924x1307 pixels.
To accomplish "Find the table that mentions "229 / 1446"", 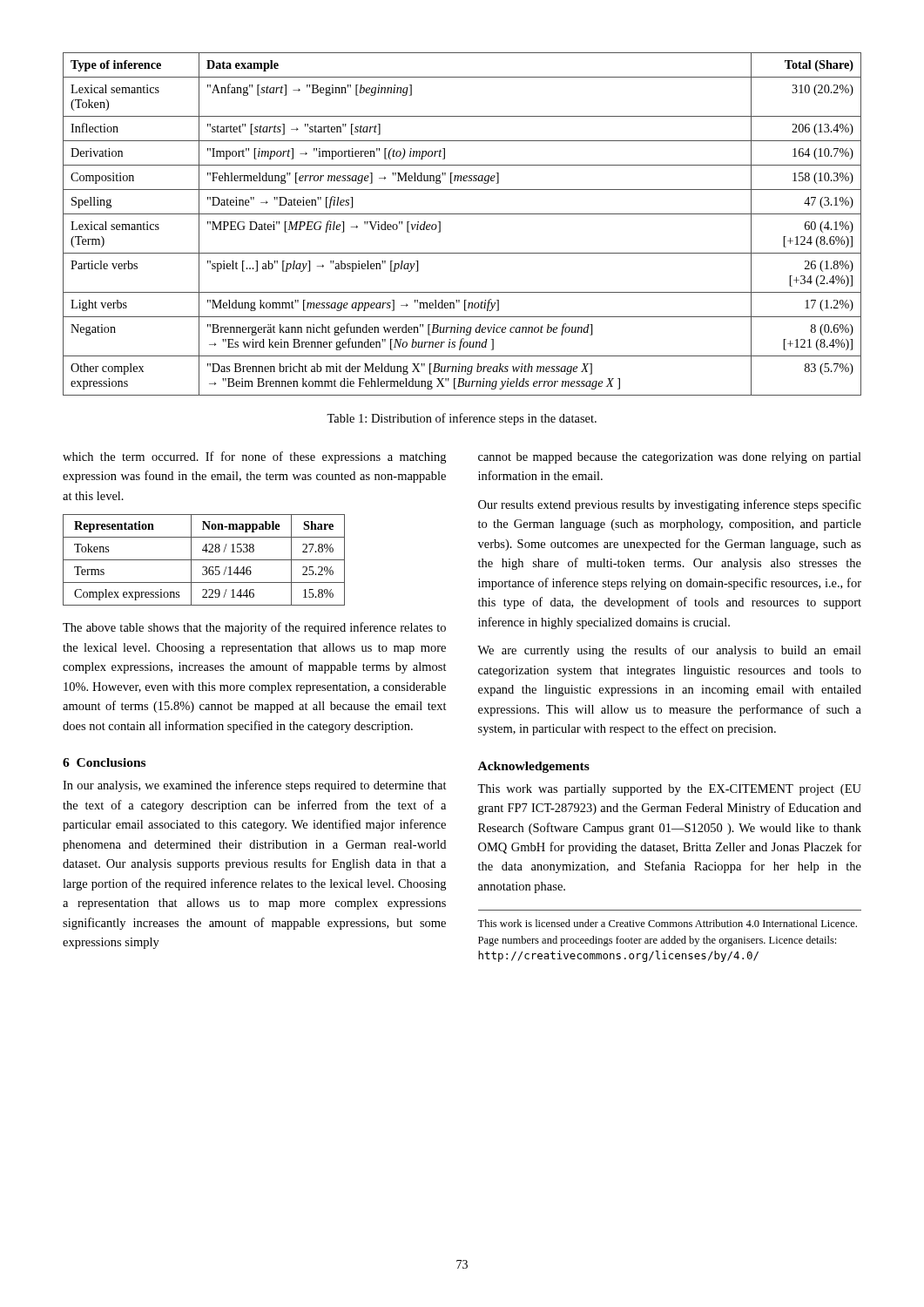I will coord(255,560).
